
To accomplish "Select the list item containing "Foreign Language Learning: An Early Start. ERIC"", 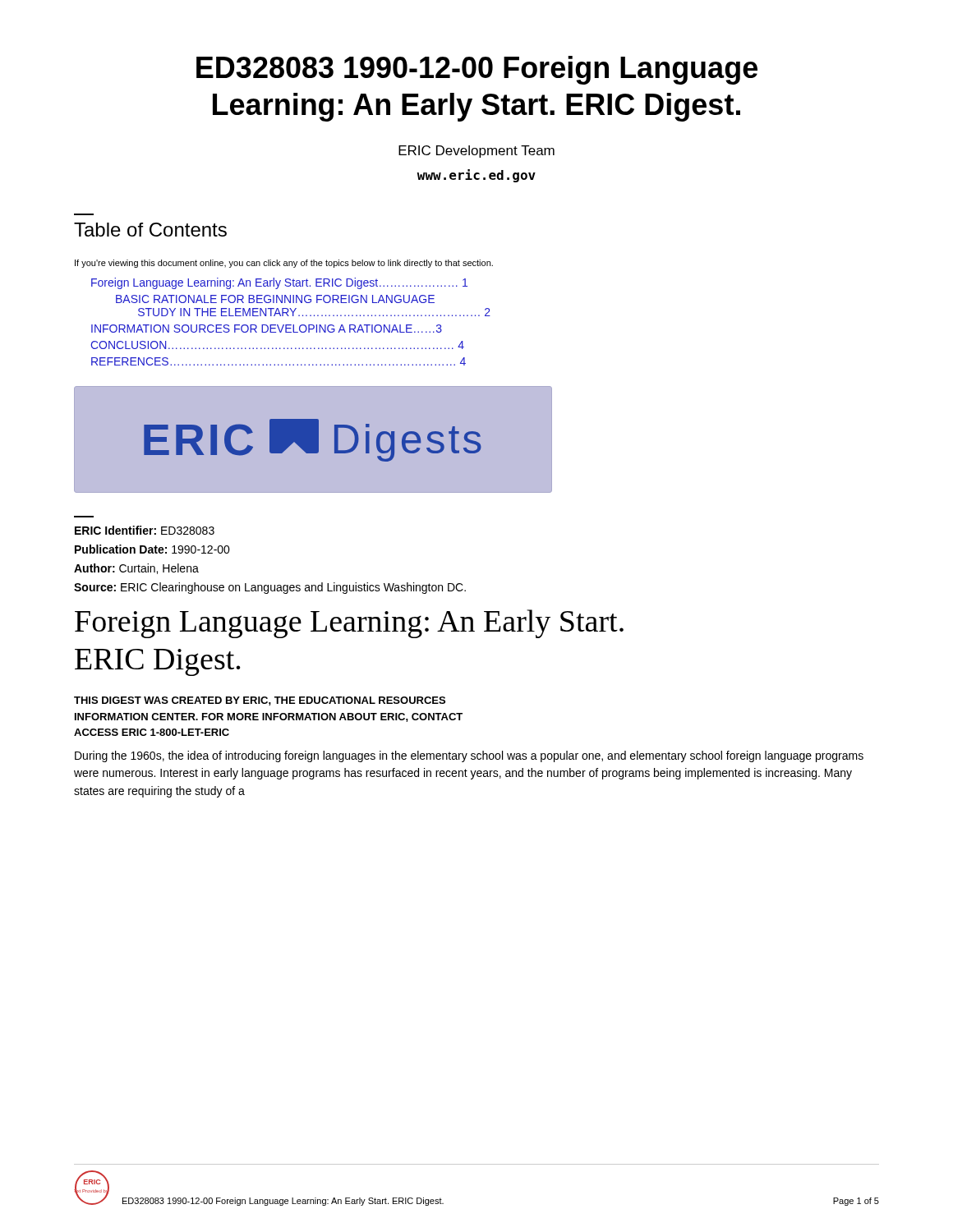I will (279, 283).
